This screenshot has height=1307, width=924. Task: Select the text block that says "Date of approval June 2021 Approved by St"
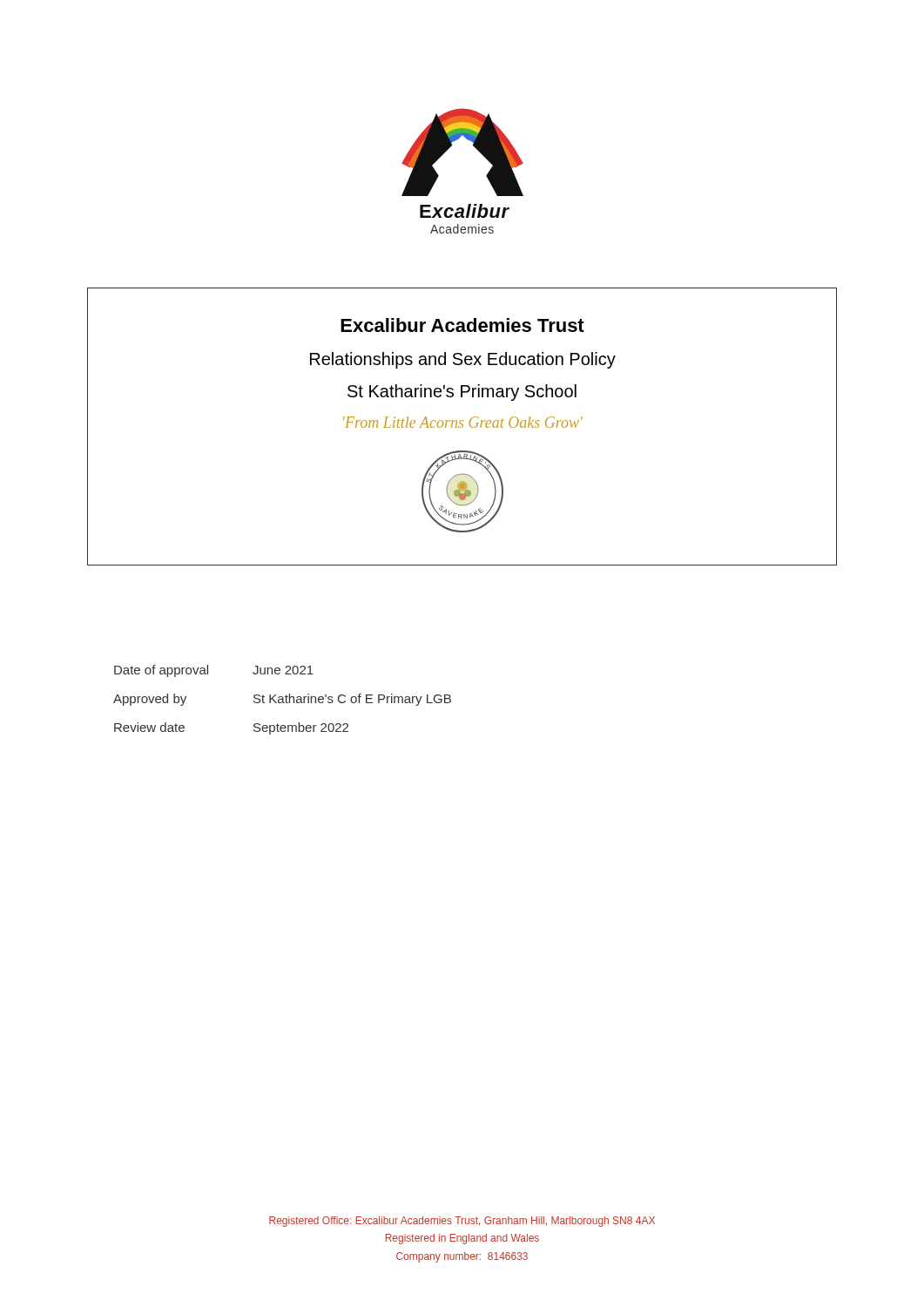click(283, 698)
